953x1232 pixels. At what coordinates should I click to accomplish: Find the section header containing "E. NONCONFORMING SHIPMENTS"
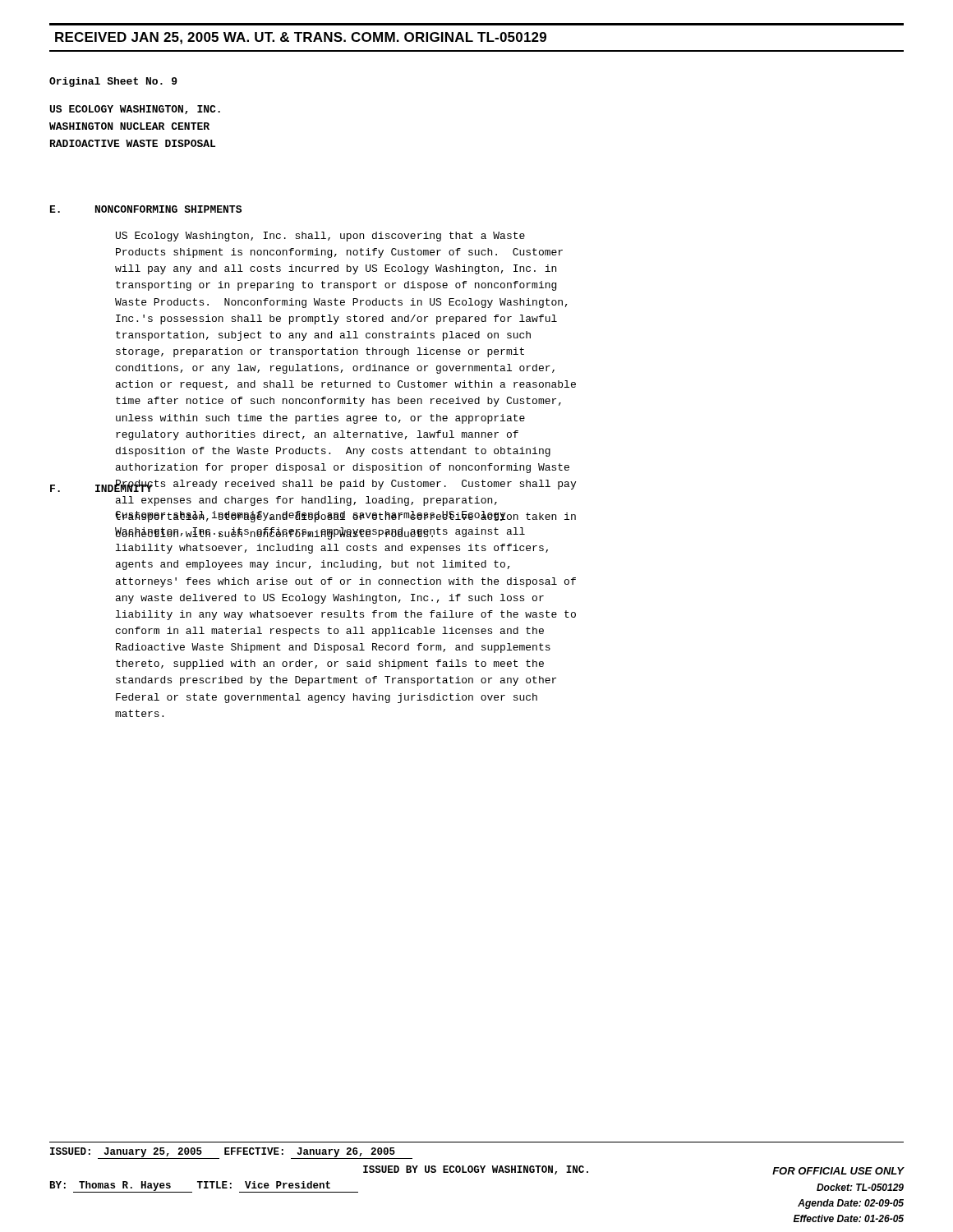(x=146, y=210)
